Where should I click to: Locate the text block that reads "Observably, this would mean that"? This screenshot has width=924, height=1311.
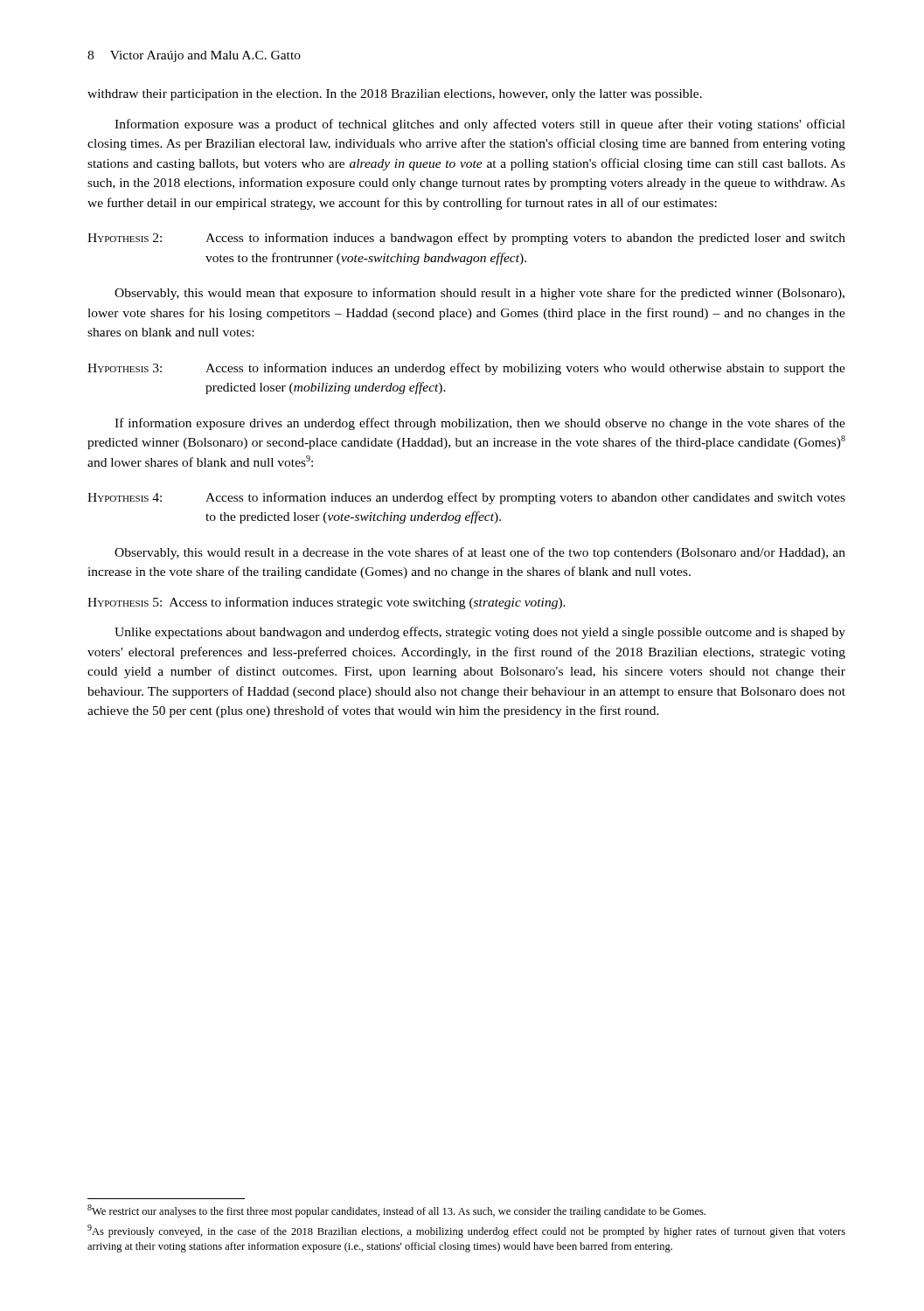point(466,313)
